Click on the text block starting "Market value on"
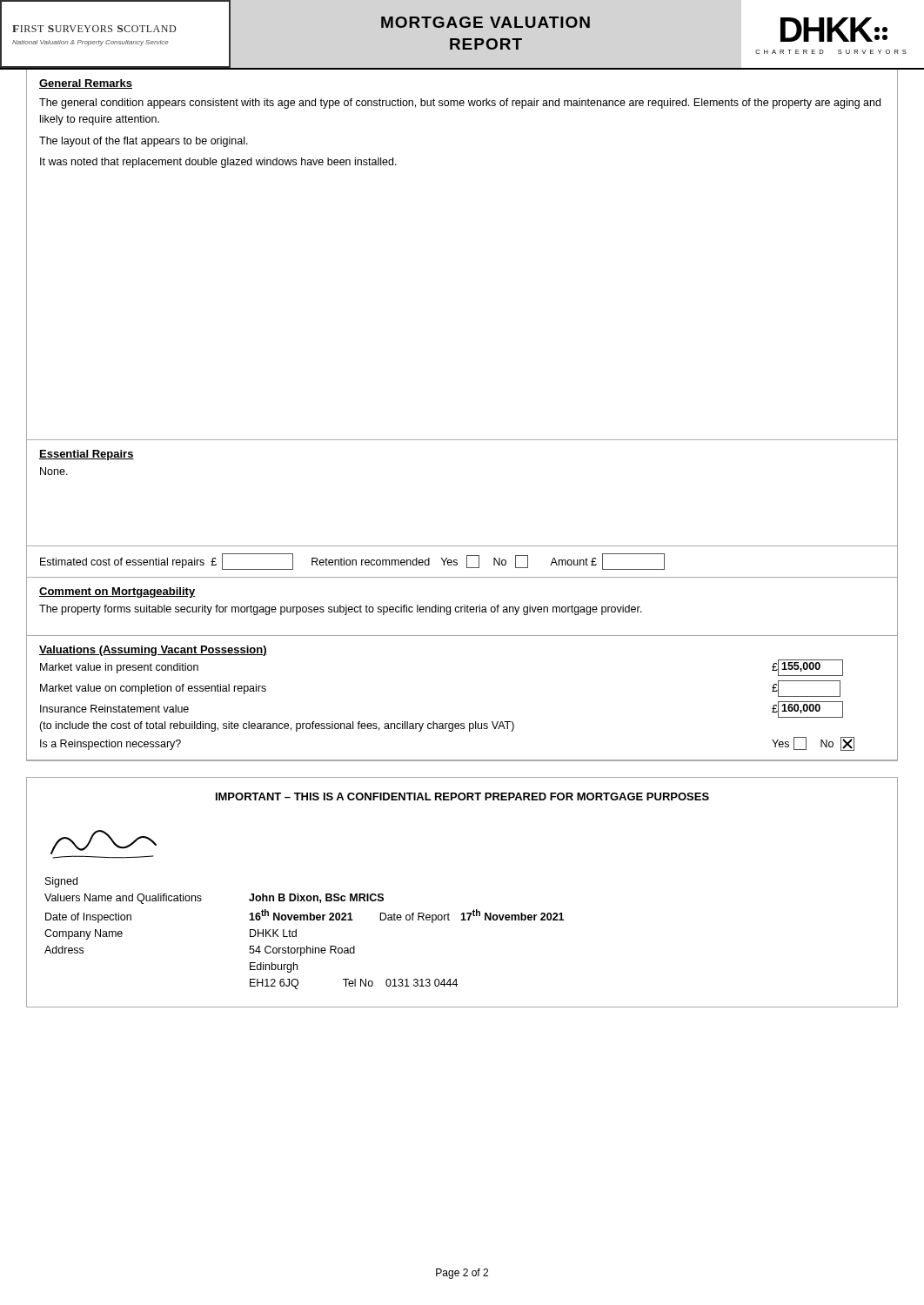The height and width of the screenshot is (1305, 924). pyautogui.click(x=156, y=689)
